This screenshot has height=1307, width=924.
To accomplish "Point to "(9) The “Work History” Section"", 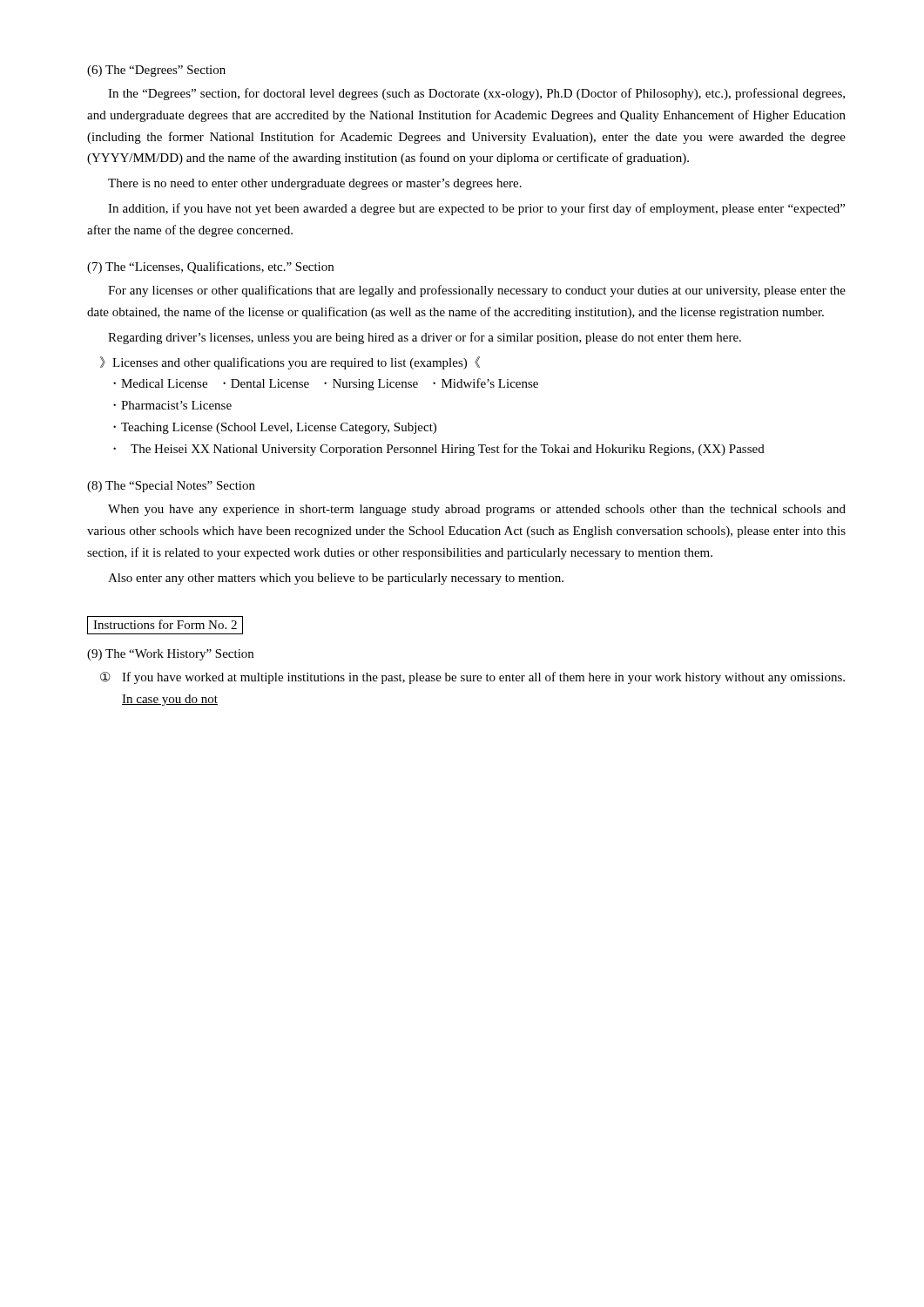I will (171, 654).
